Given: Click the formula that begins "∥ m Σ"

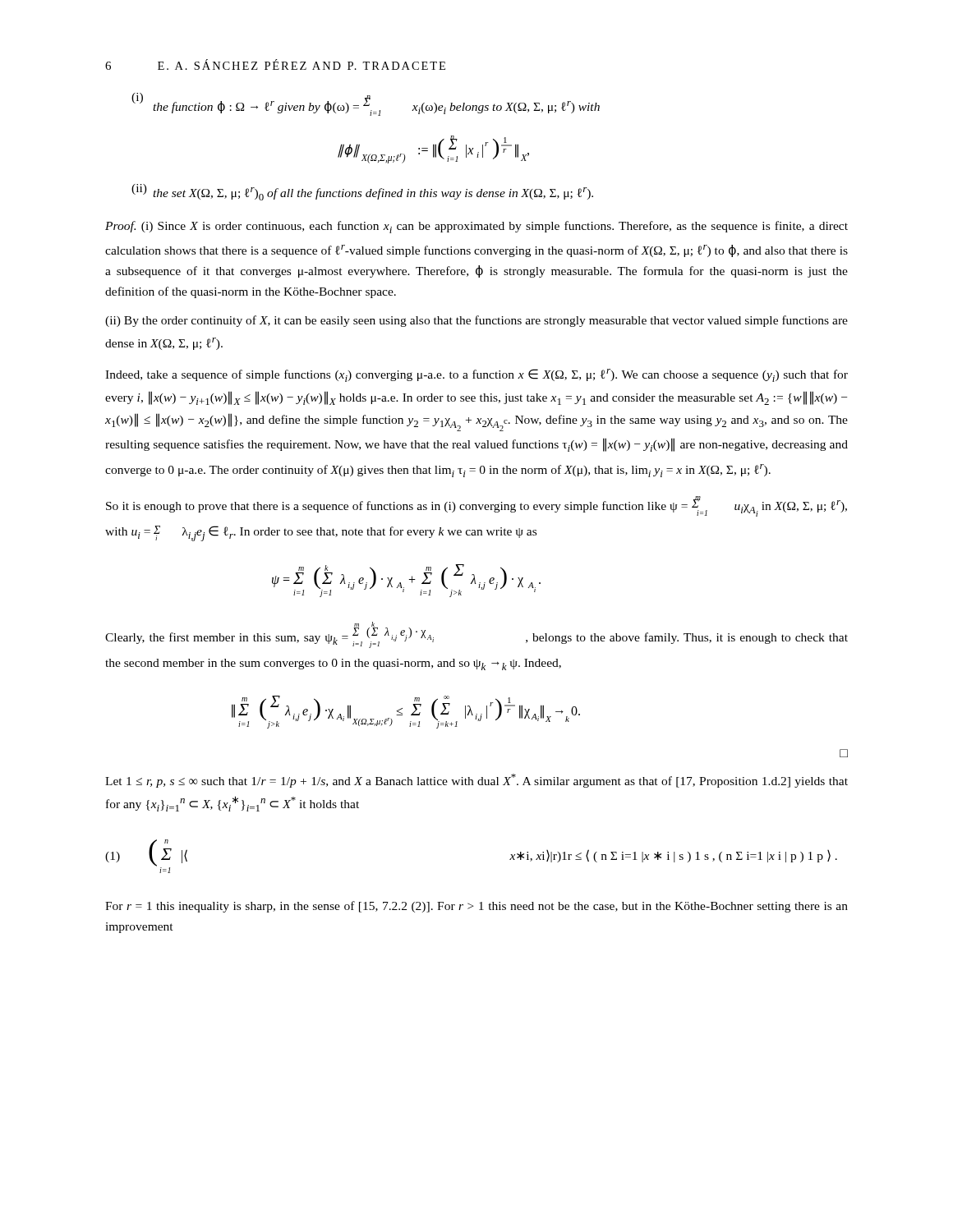Looking at the screenshot, I should (476, 712).
